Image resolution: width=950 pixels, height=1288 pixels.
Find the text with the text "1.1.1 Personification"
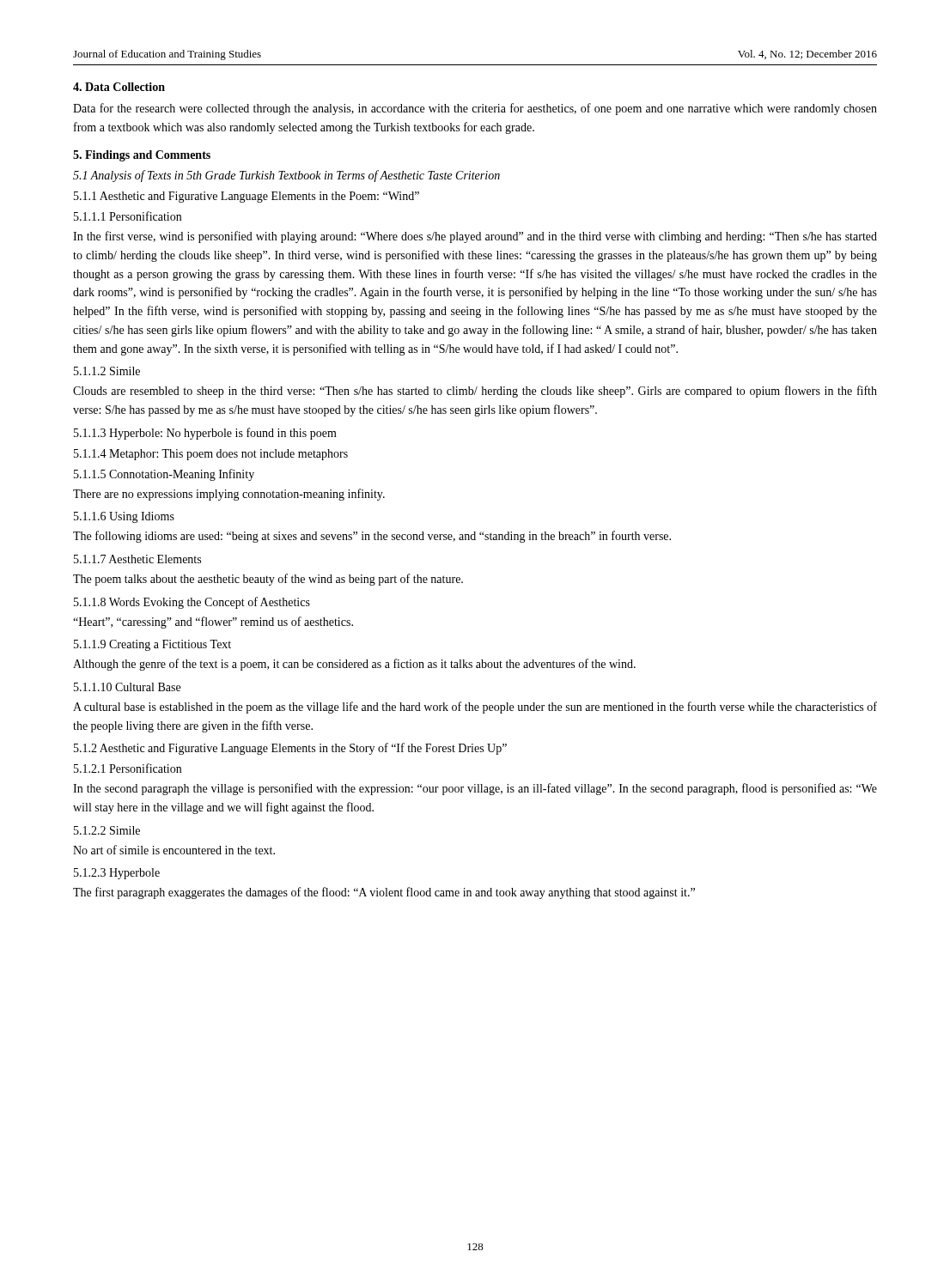click(127, 217)
